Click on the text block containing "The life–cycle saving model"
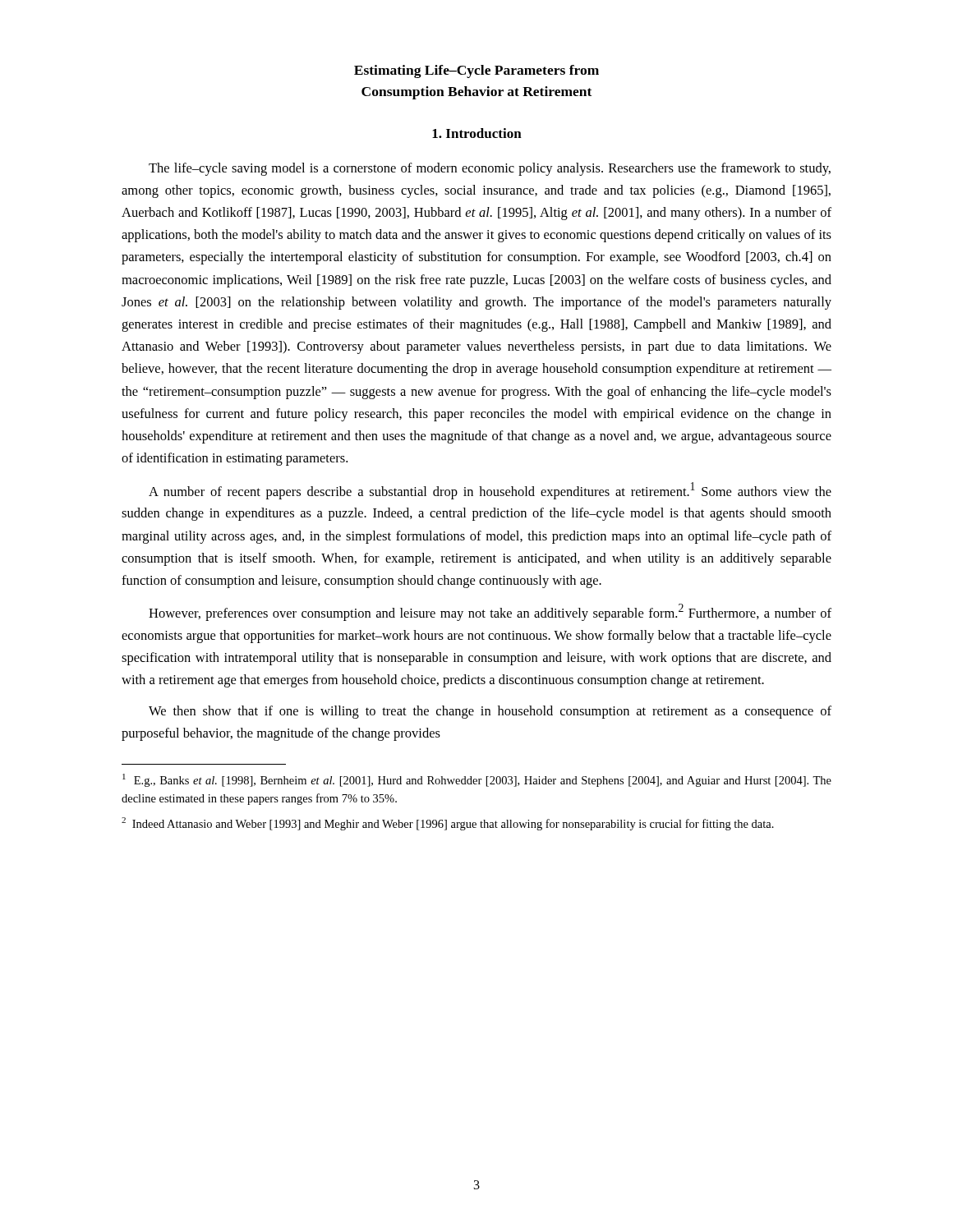 (x=476, y=313)
